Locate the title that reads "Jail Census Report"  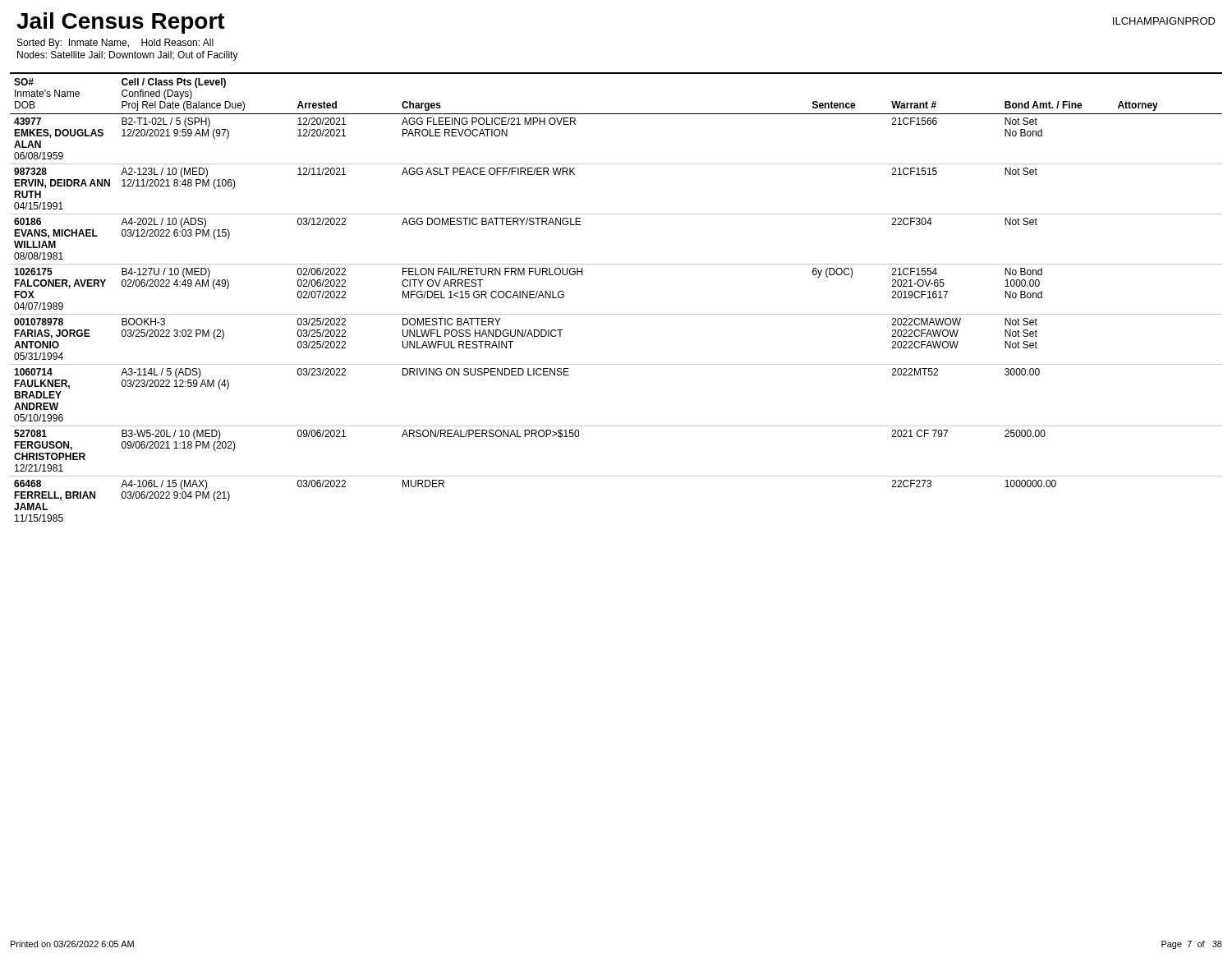(121, 21)
